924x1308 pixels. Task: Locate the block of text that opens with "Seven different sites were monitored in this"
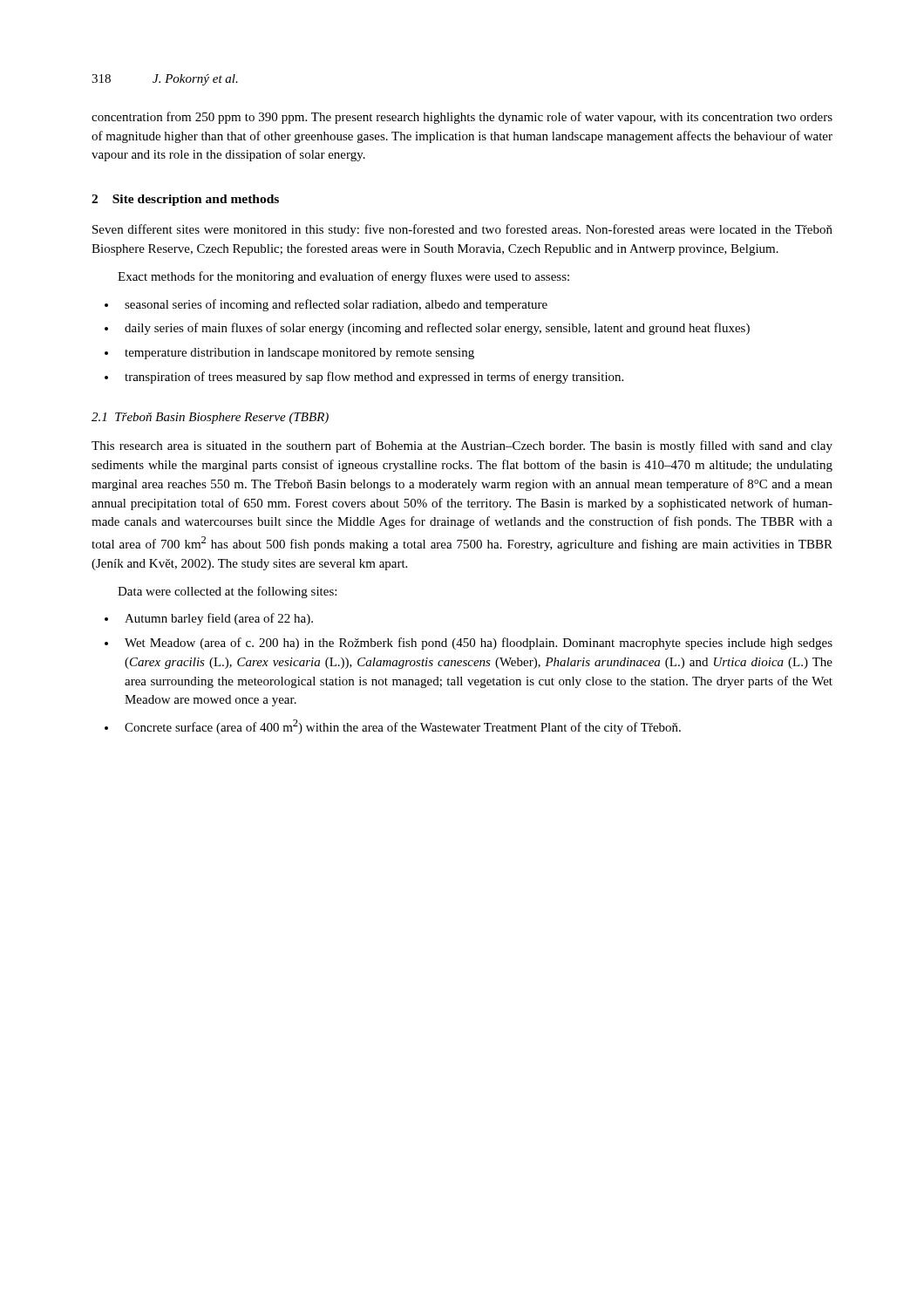click(462, 239)
